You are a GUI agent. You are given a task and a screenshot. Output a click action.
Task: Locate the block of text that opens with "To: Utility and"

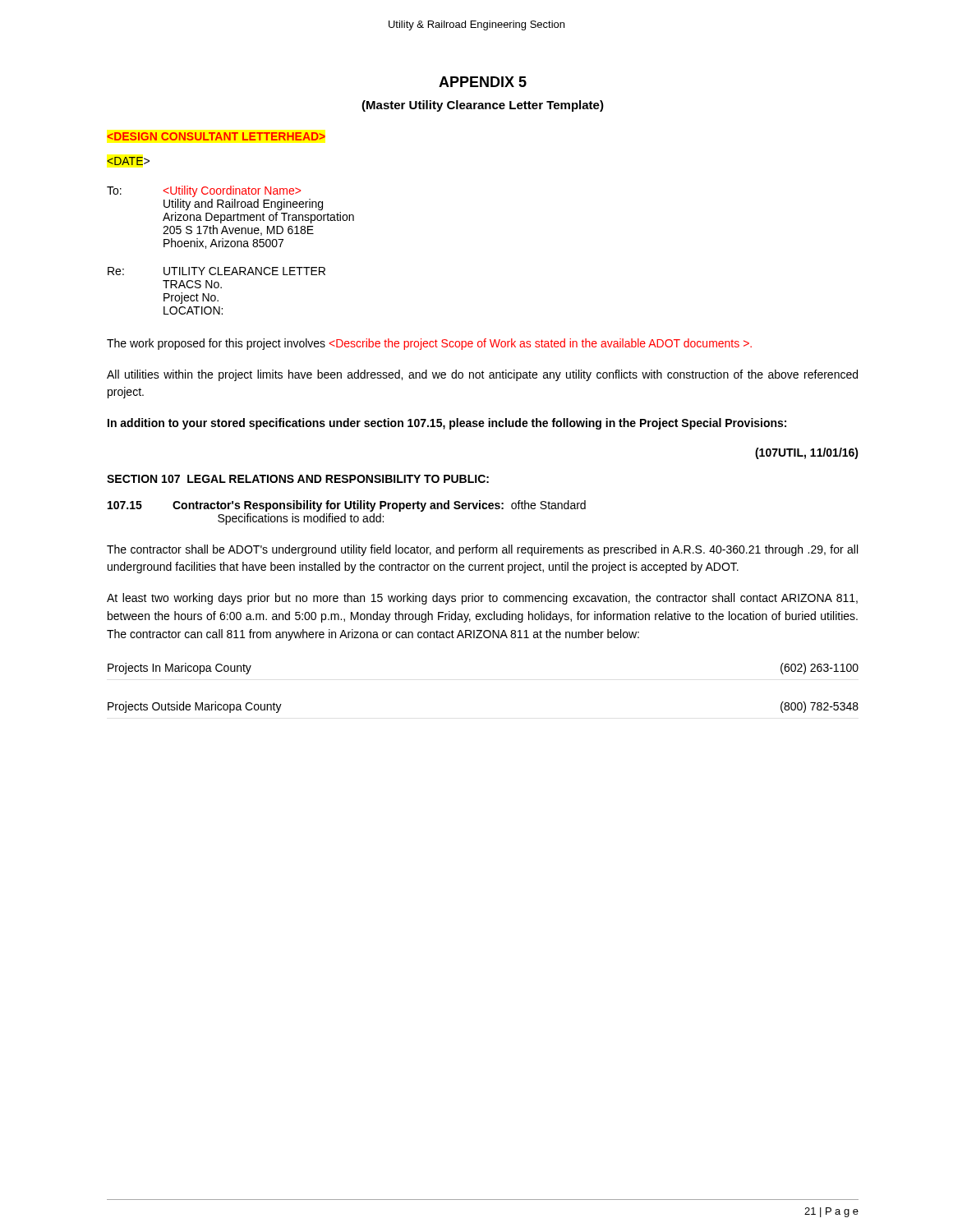pyautogui.click(x=204, y=191)
